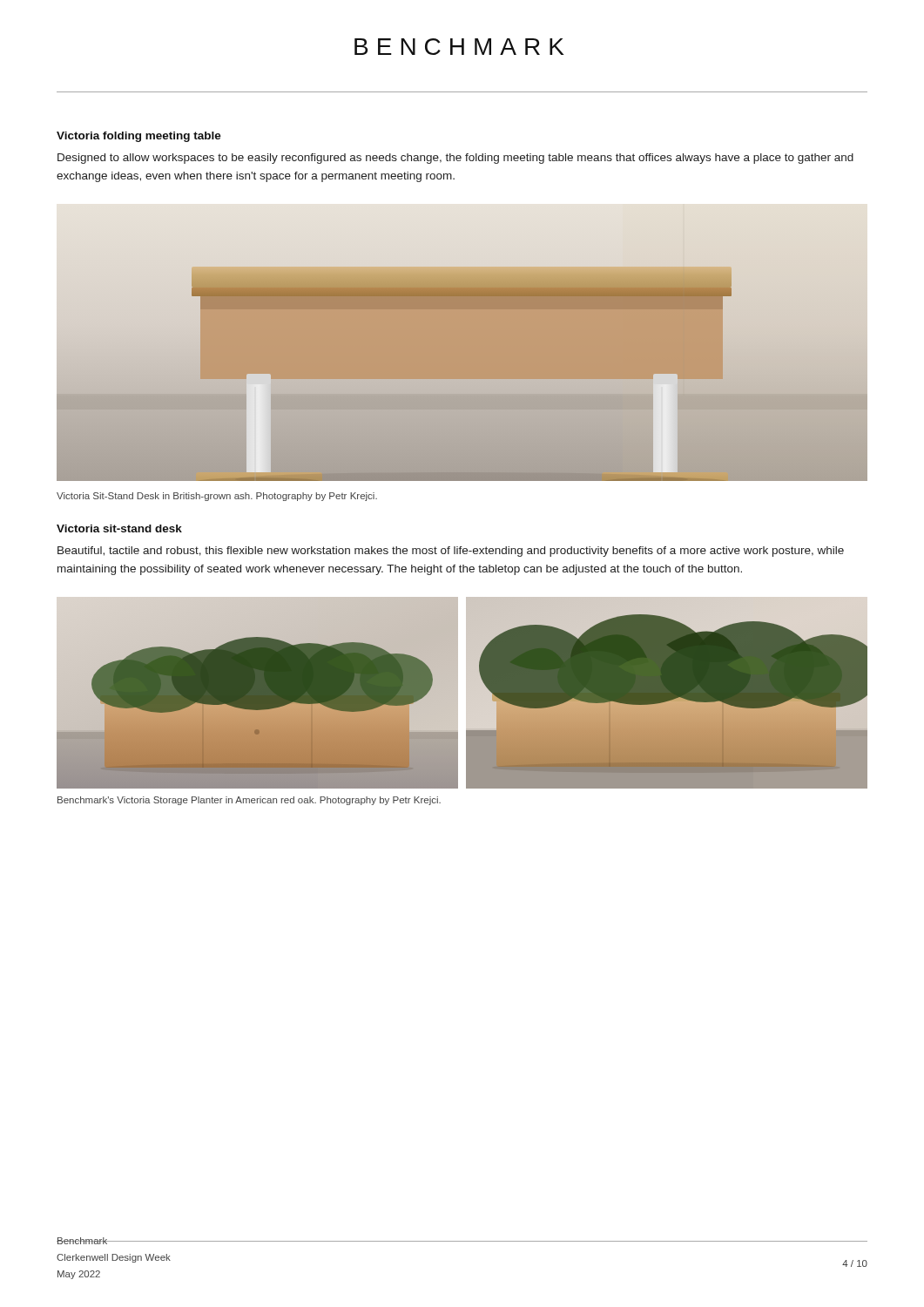Screen dimensions: 1307x924
Task: Select the title
Action: [x=462, y=47]
